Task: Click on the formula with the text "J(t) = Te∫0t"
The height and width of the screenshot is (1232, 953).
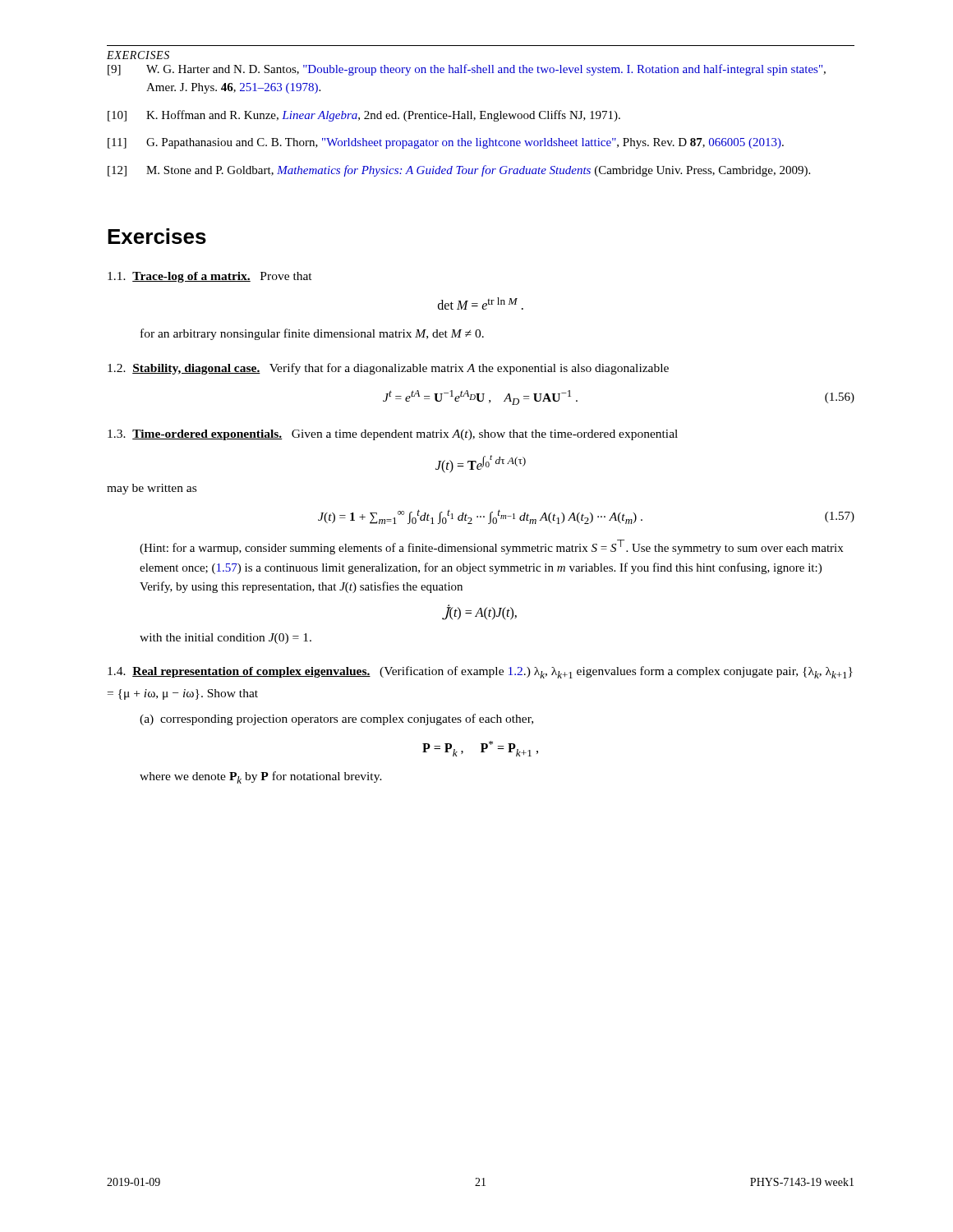Action: point(481,462)
